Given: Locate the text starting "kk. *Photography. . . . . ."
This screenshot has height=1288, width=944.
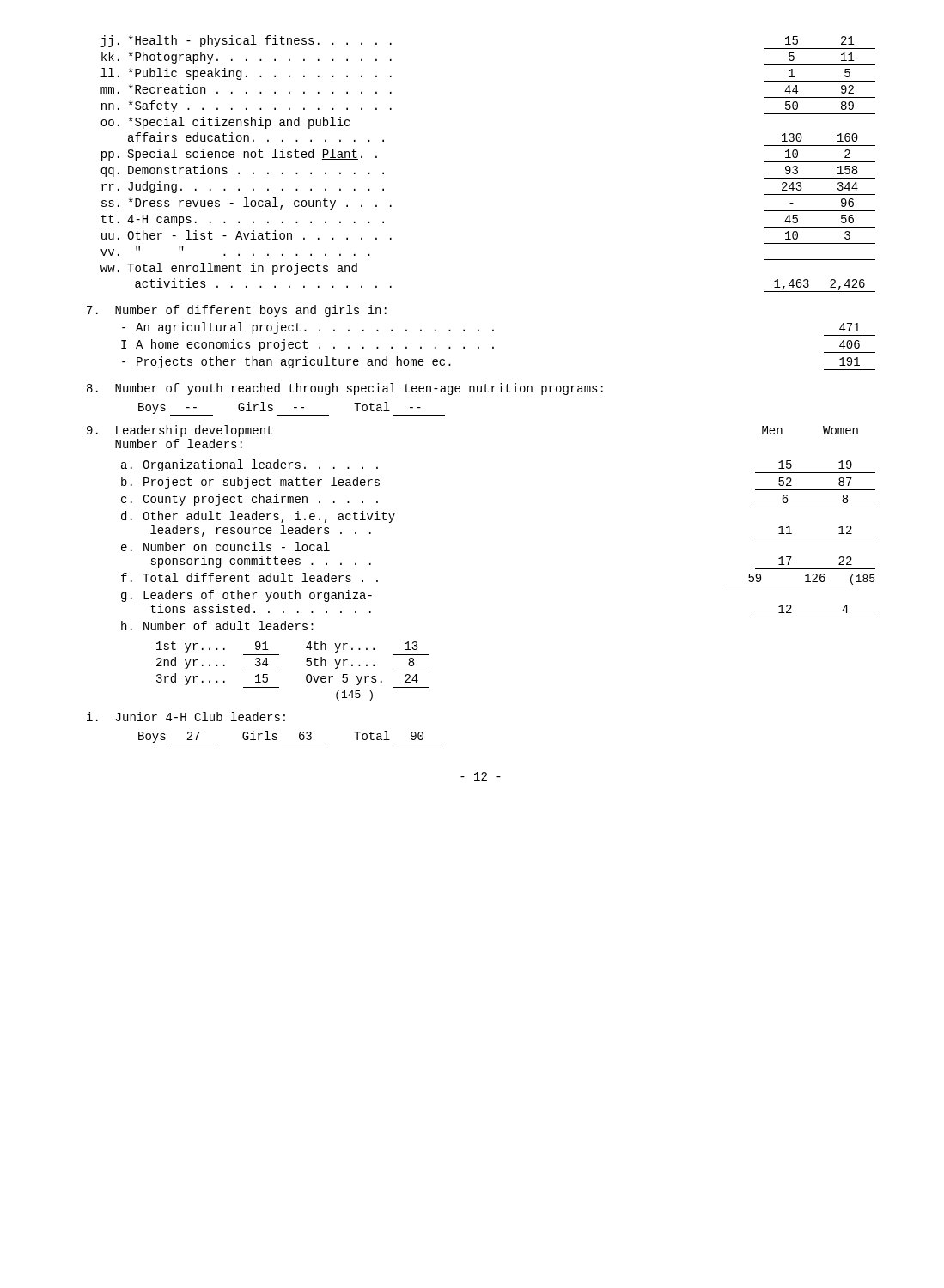Looking at the screenshot, I should point(158,58).
